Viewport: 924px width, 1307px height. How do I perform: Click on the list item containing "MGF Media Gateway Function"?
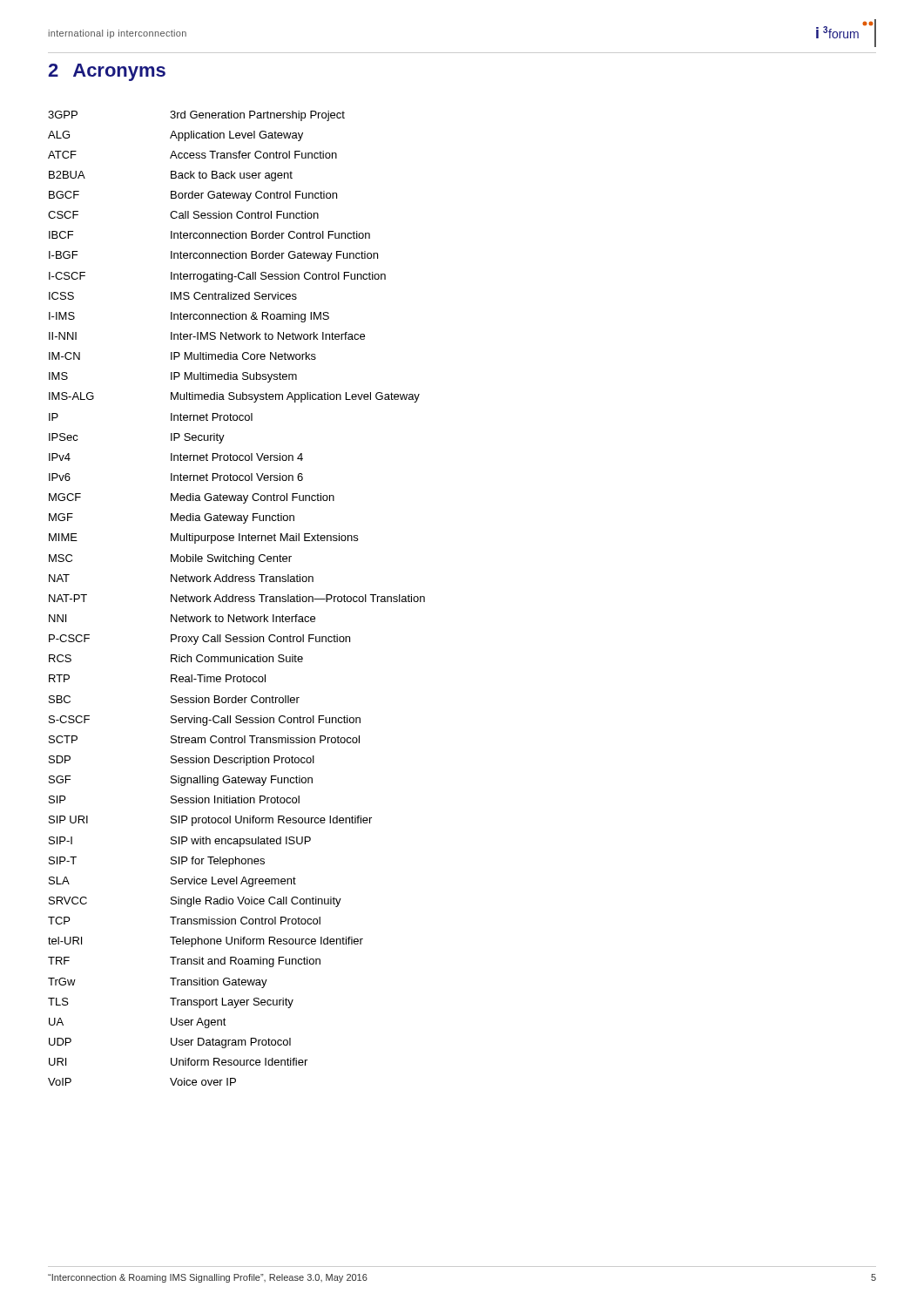coord(171,518)
